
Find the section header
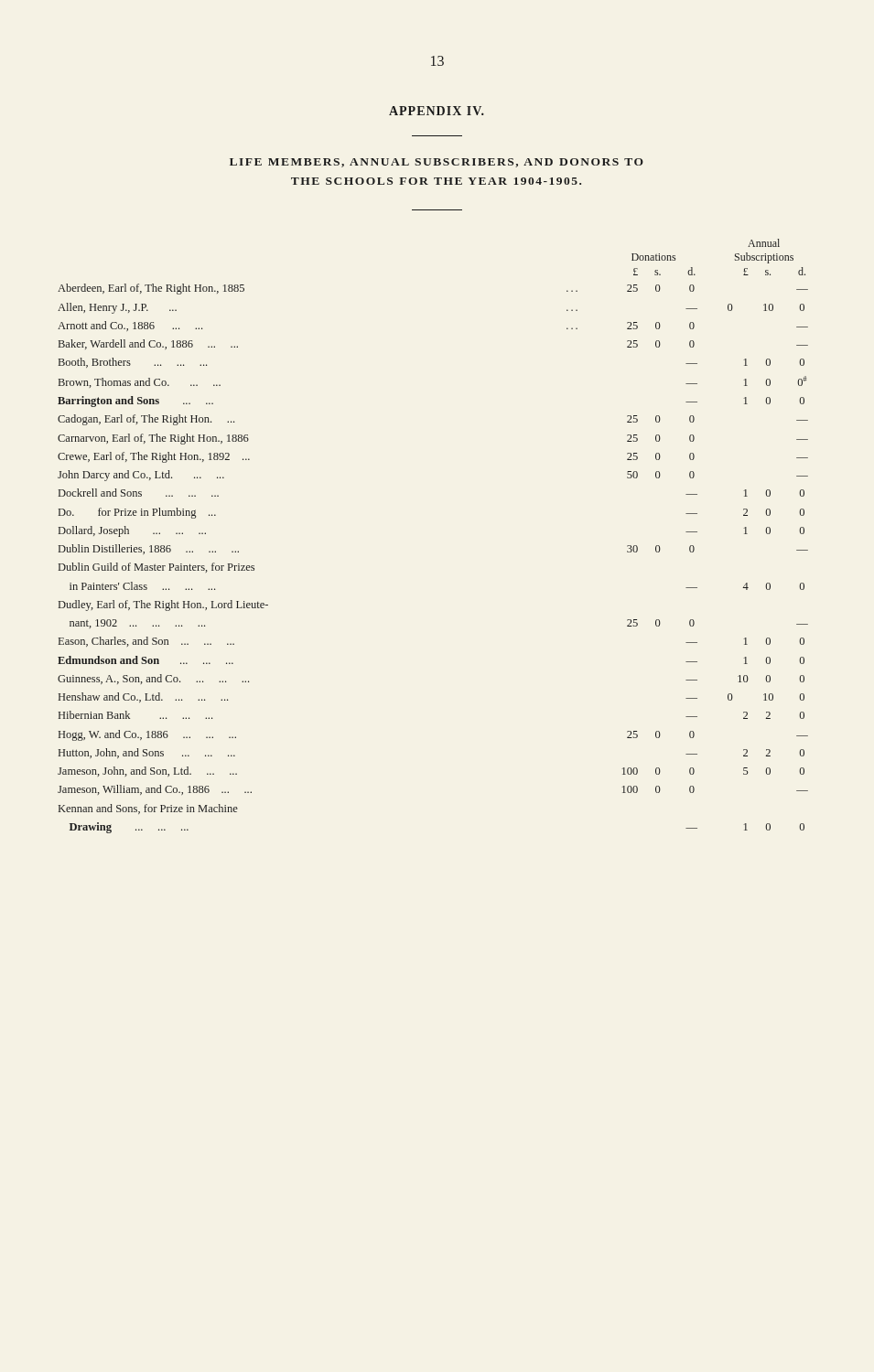tap(437, 111)
